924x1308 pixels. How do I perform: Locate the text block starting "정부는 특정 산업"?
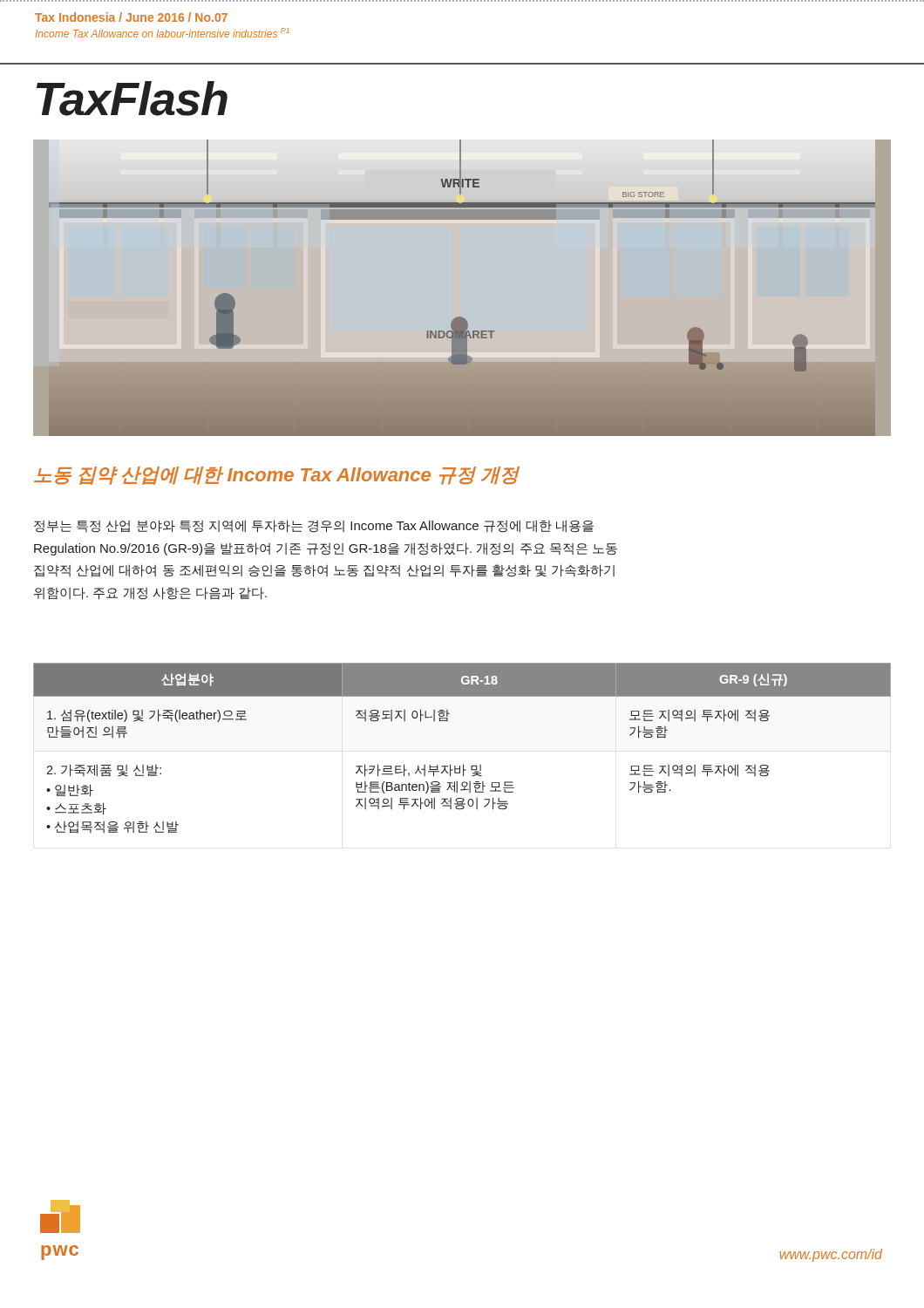[326, 559]
